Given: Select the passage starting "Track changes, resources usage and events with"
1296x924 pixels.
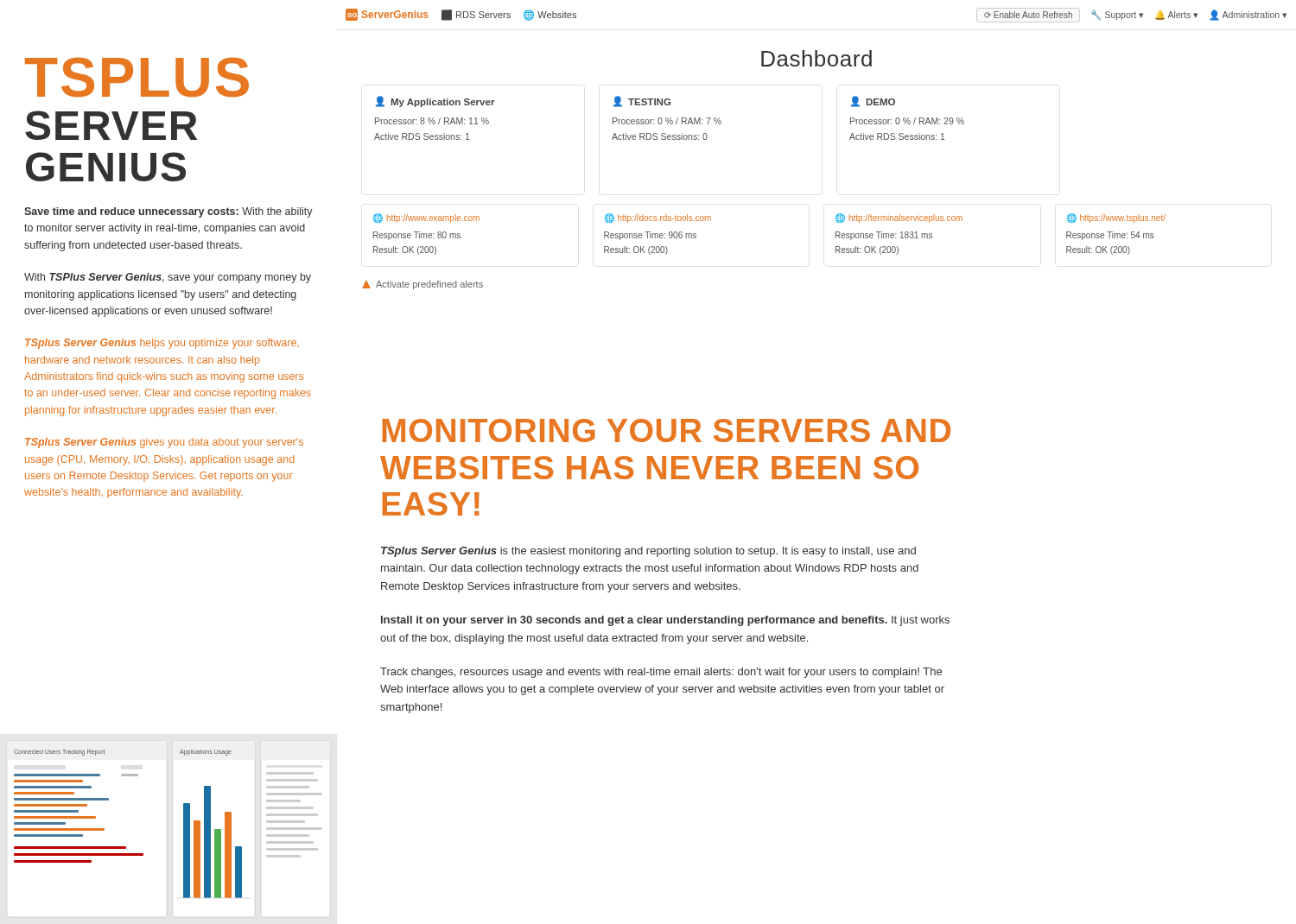Looking at the screenshot, I should [662, 689].
